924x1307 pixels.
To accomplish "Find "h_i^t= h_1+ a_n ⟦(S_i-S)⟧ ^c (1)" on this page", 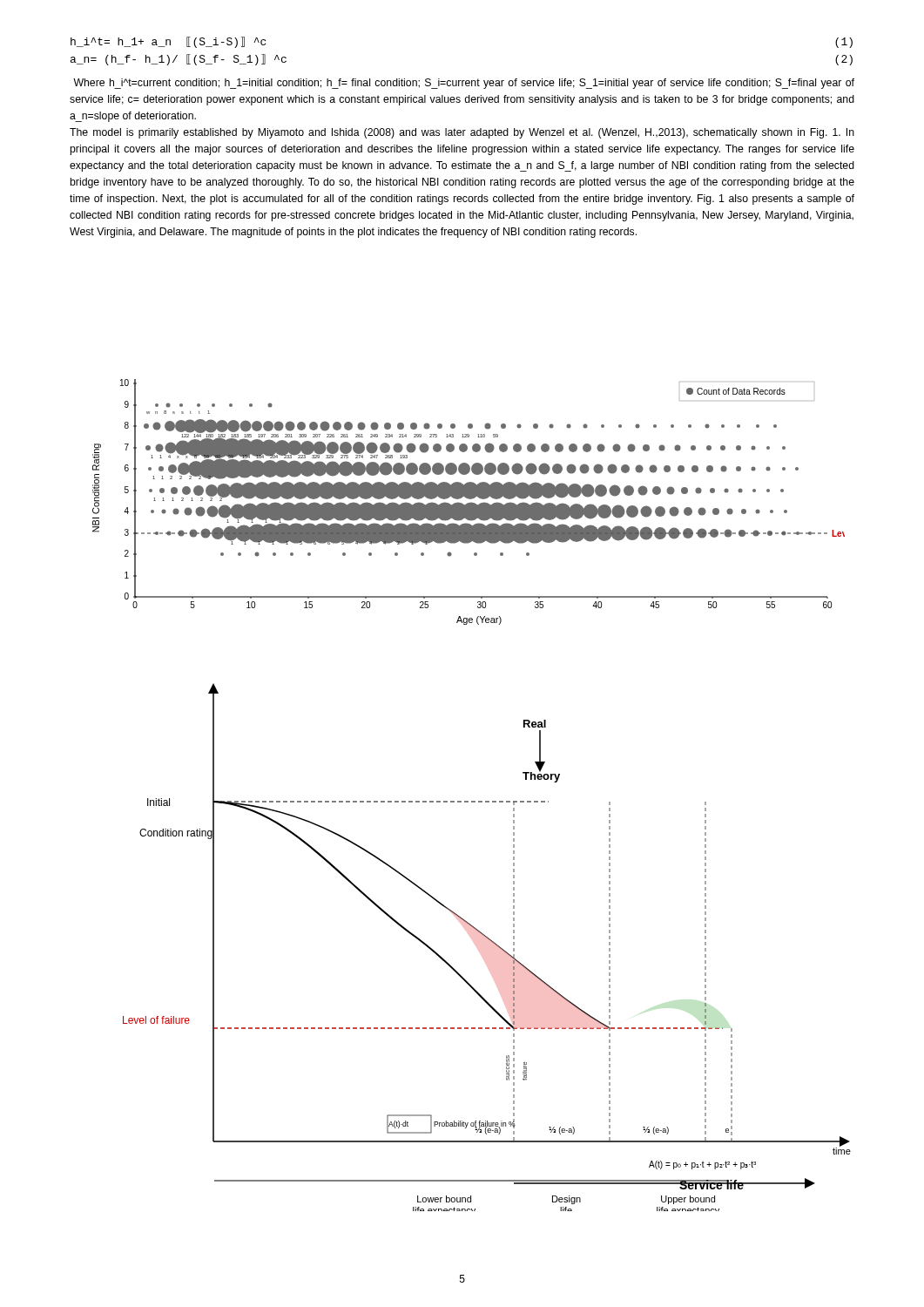I will [119, 42].
